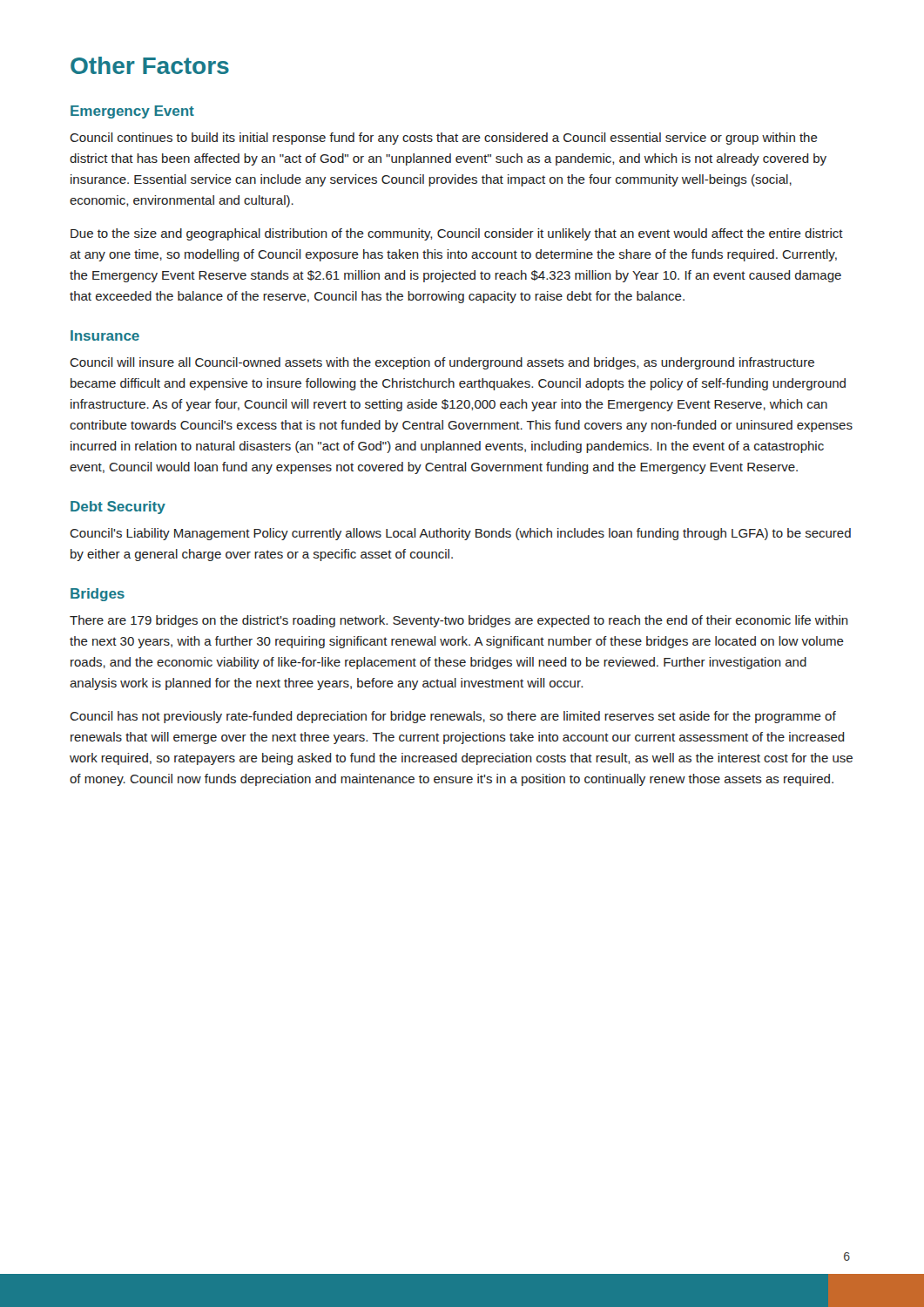The width and height of the screenshot is (924, 1307).
Task: Click where it says "Debt Security"
Action: click(117, 507)
